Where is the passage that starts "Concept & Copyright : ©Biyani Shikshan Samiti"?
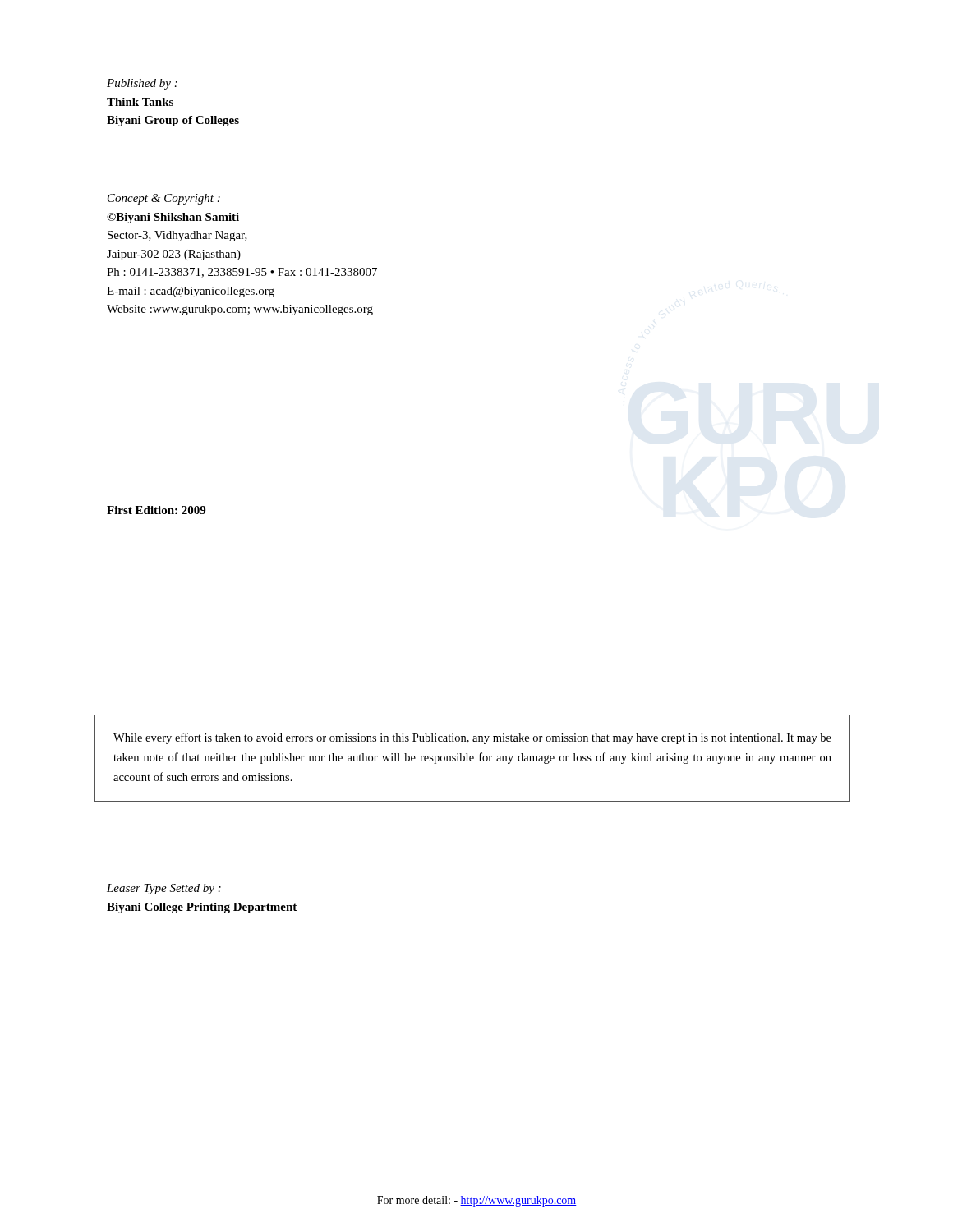The image size is (953, 1232). [x=242, y=253]
